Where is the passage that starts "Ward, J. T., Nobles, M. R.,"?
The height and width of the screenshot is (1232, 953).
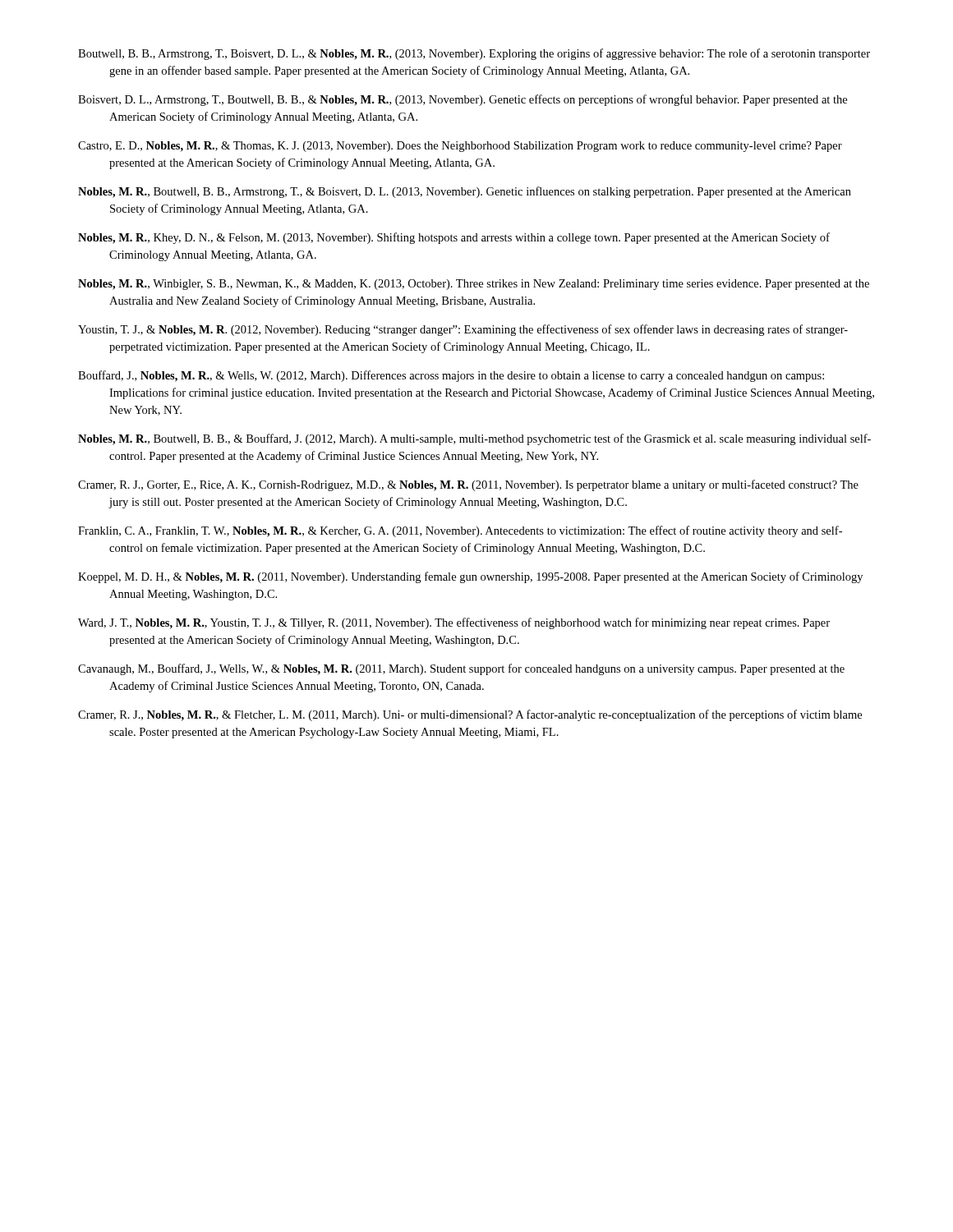[x=454, y=632]
